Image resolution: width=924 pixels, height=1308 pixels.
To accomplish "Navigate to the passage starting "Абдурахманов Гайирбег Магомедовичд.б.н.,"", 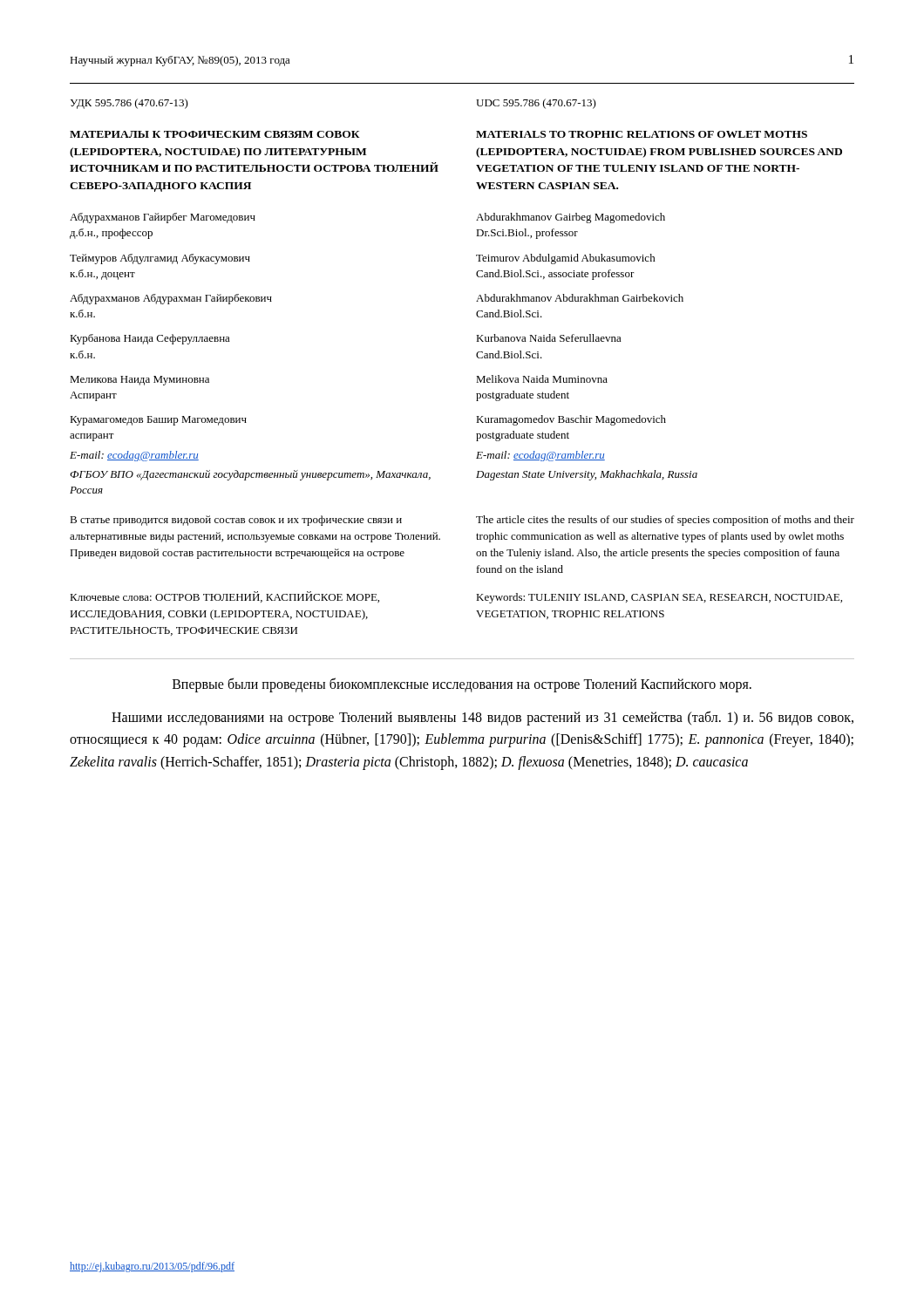I will [x=163, y=225].
